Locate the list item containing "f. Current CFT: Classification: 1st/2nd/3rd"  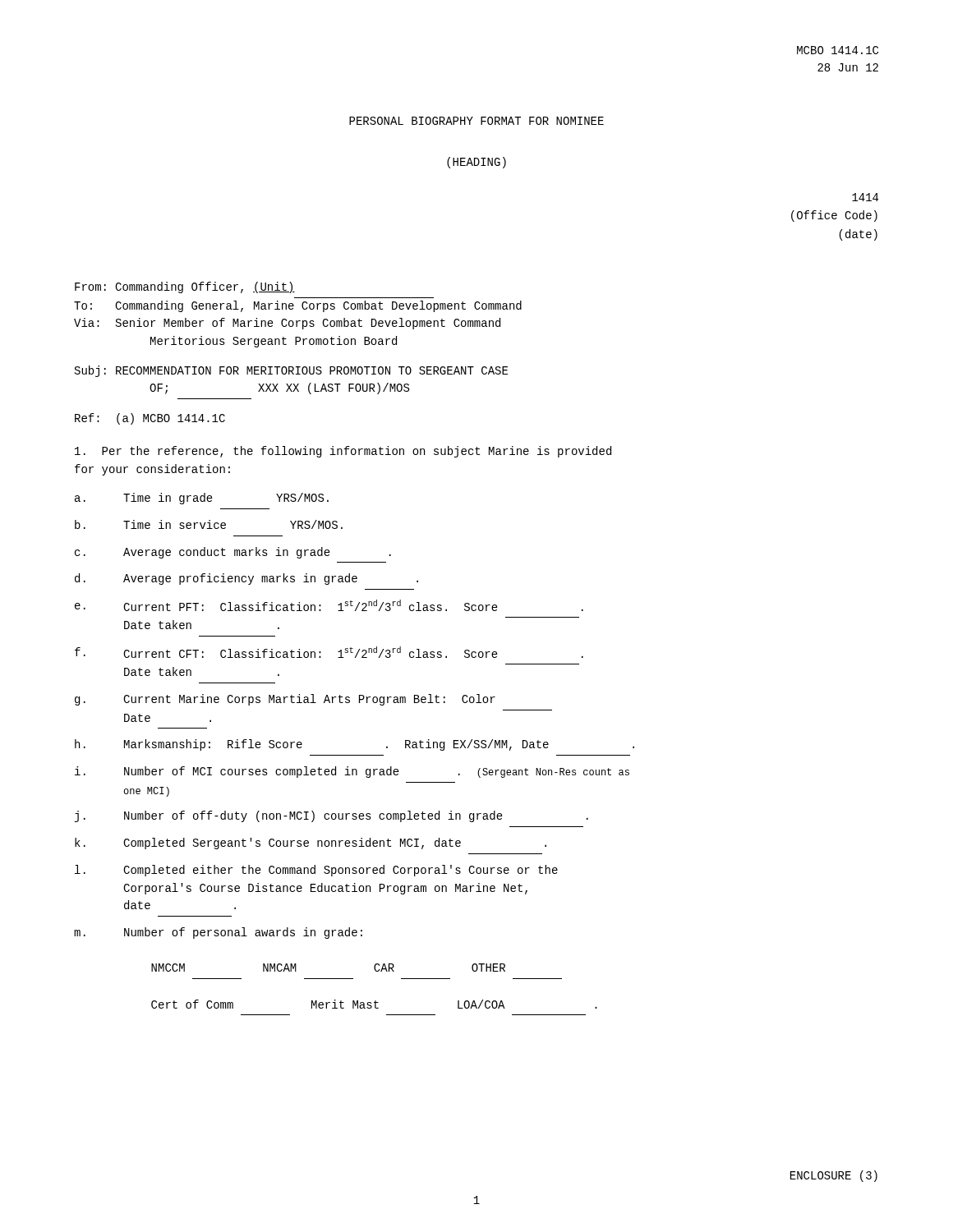pos(476,664)
